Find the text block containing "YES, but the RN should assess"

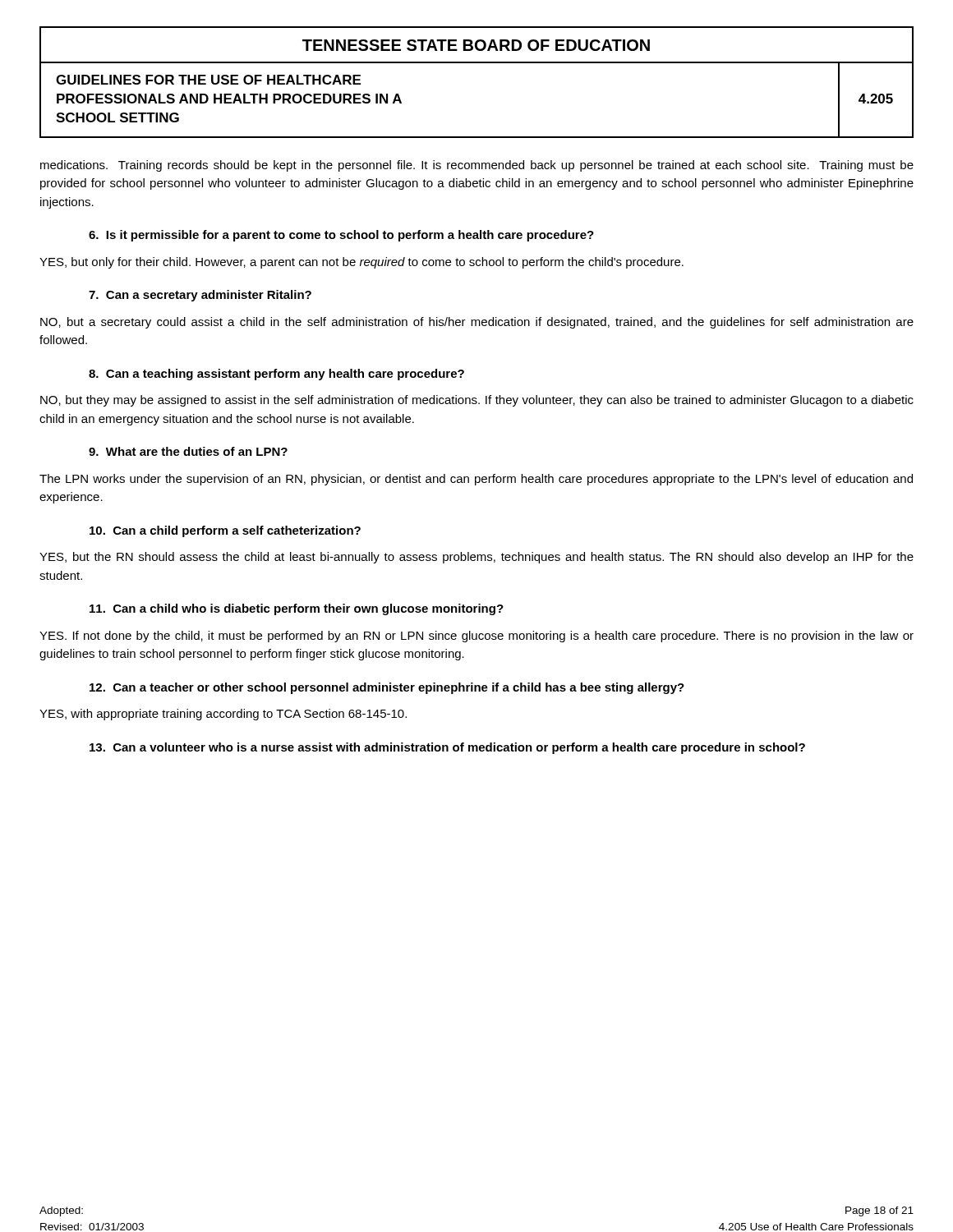coord(476,566)
